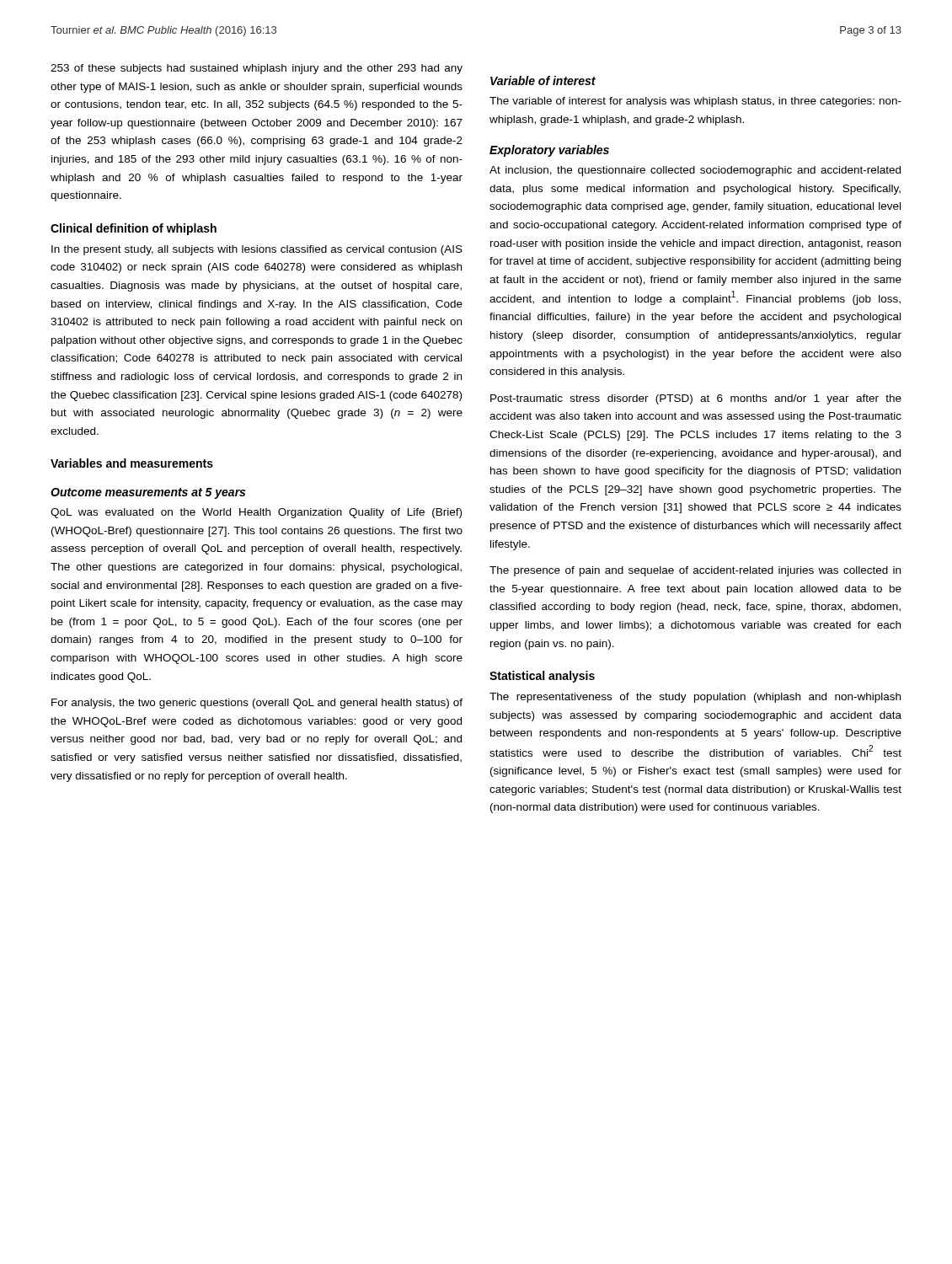Select the element starting "Statistical analysis"

point(542,676)
